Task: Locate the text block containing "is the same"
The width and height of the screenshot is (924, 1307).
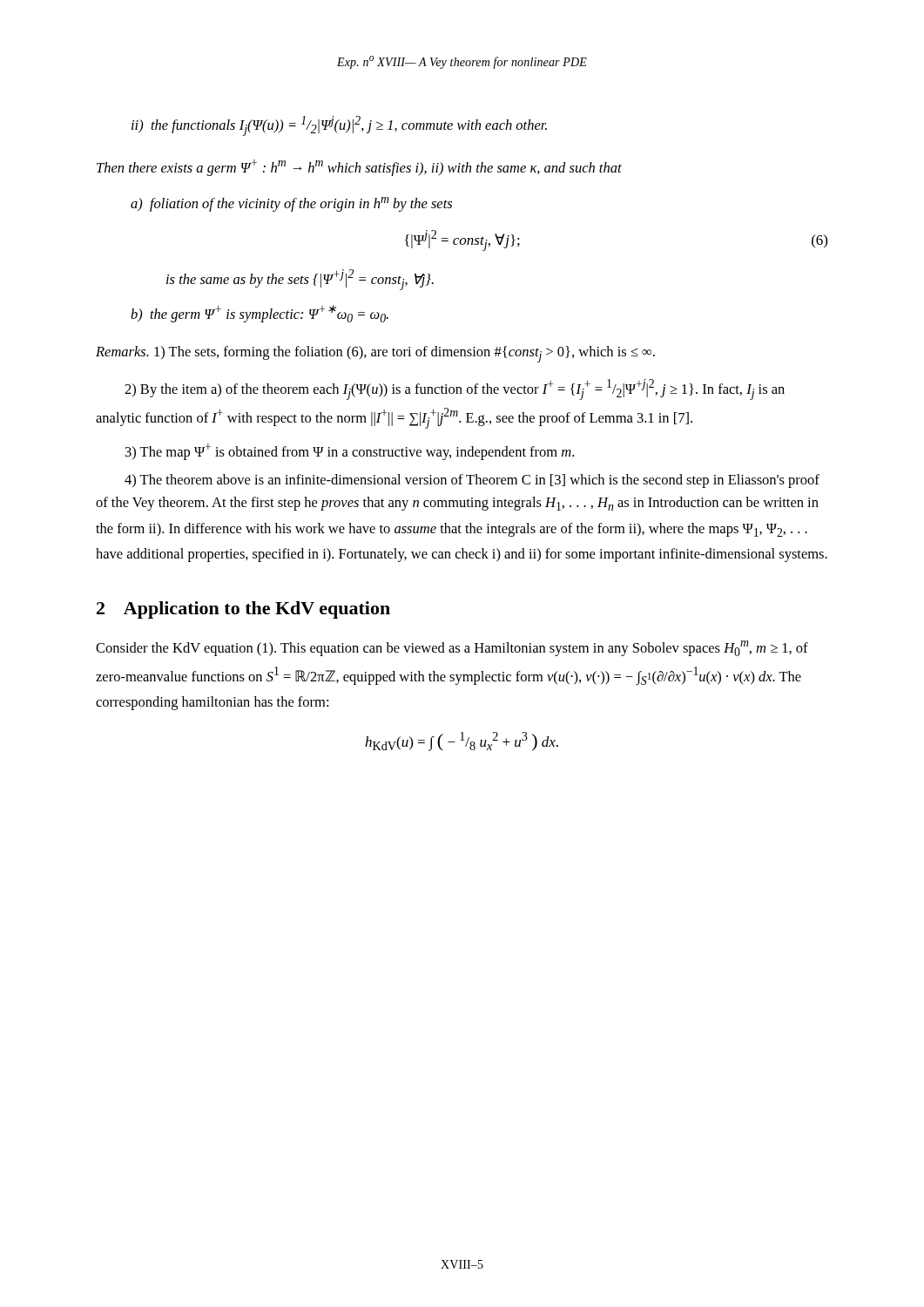Action: (300, 278)
